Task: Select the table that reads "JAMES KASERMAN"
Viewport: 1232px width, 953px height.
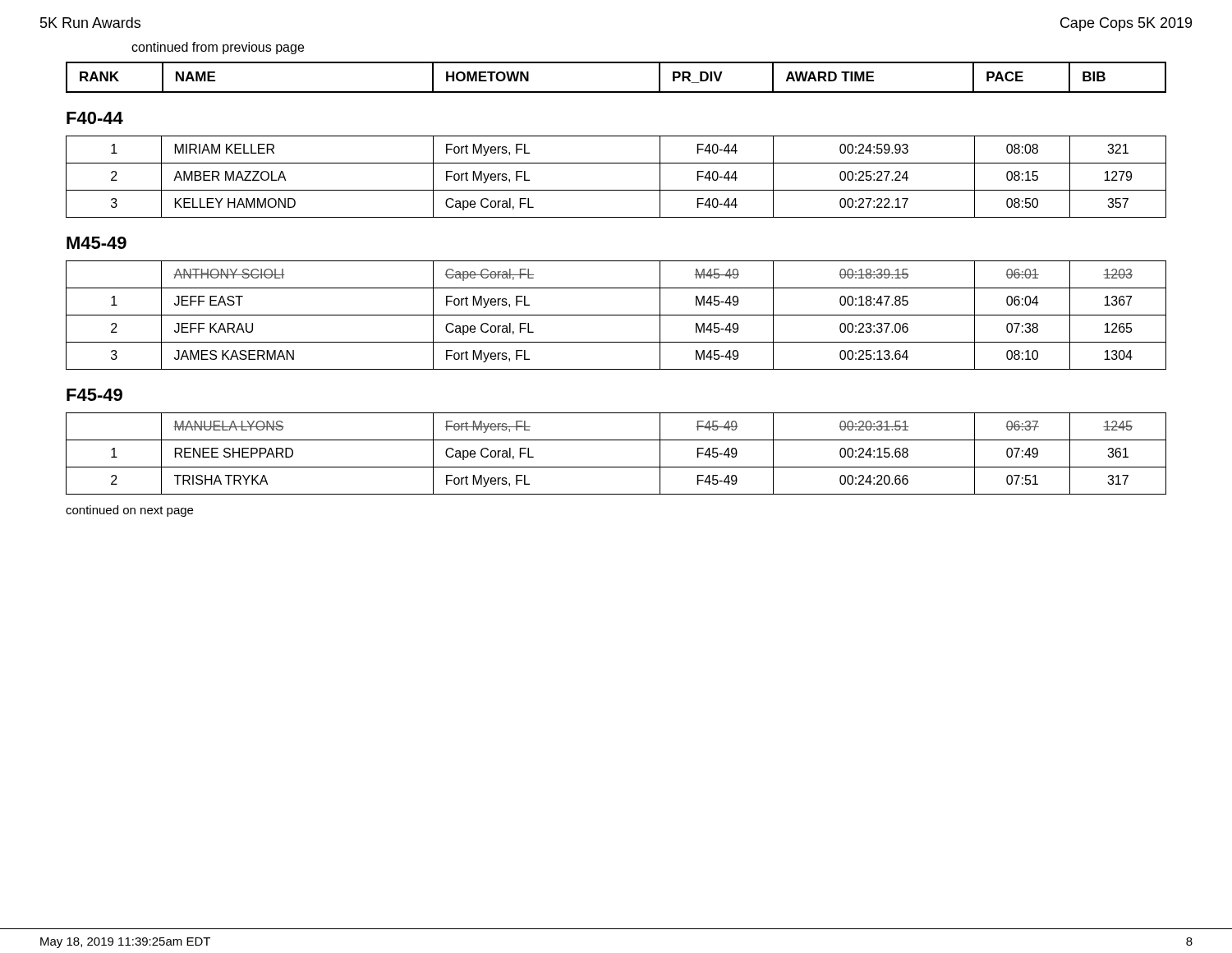Action: [616, 315]
